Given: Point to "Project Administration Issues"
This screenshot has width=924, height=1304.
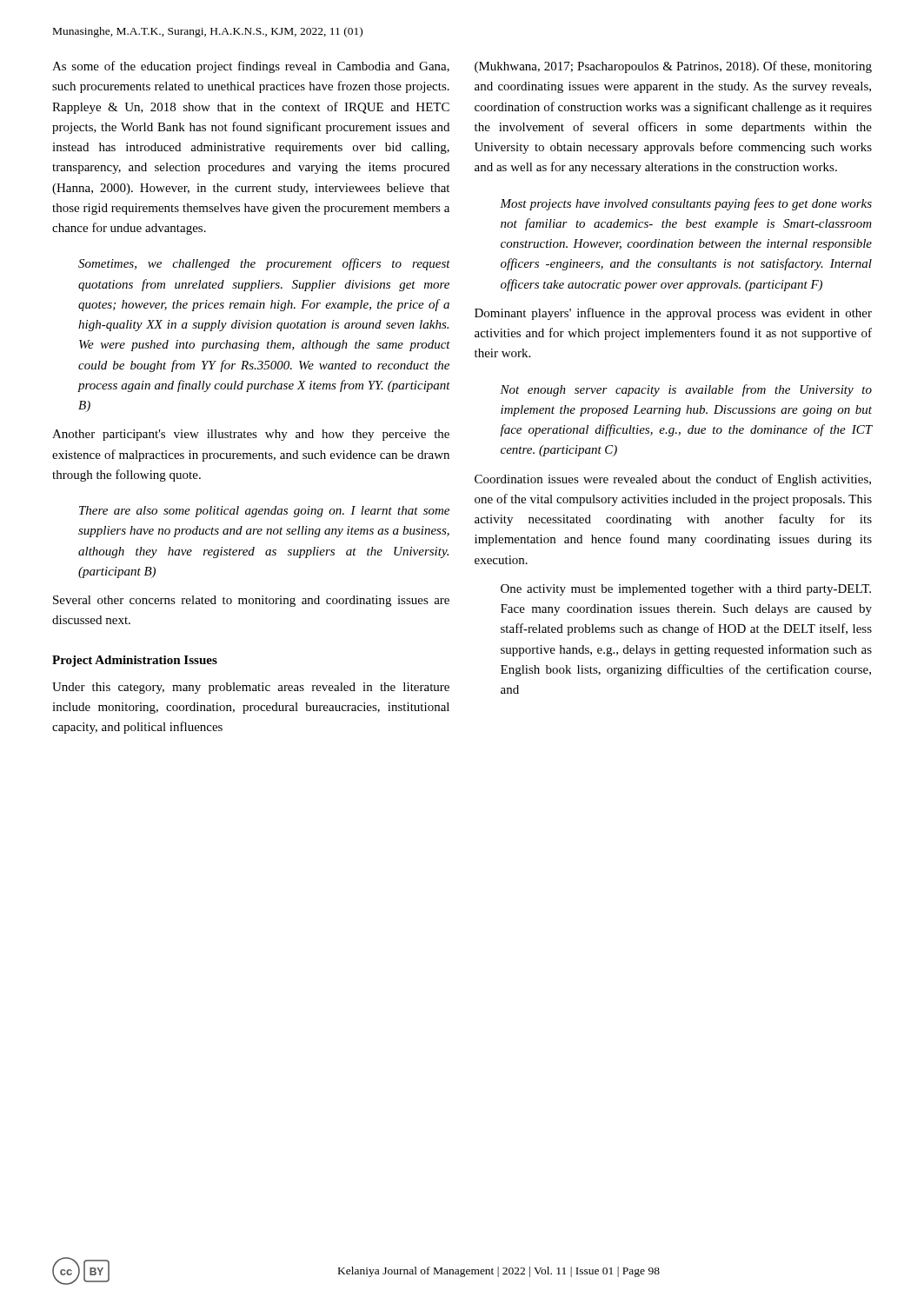Looking at the screenshot, I should [x=135, y=661].
